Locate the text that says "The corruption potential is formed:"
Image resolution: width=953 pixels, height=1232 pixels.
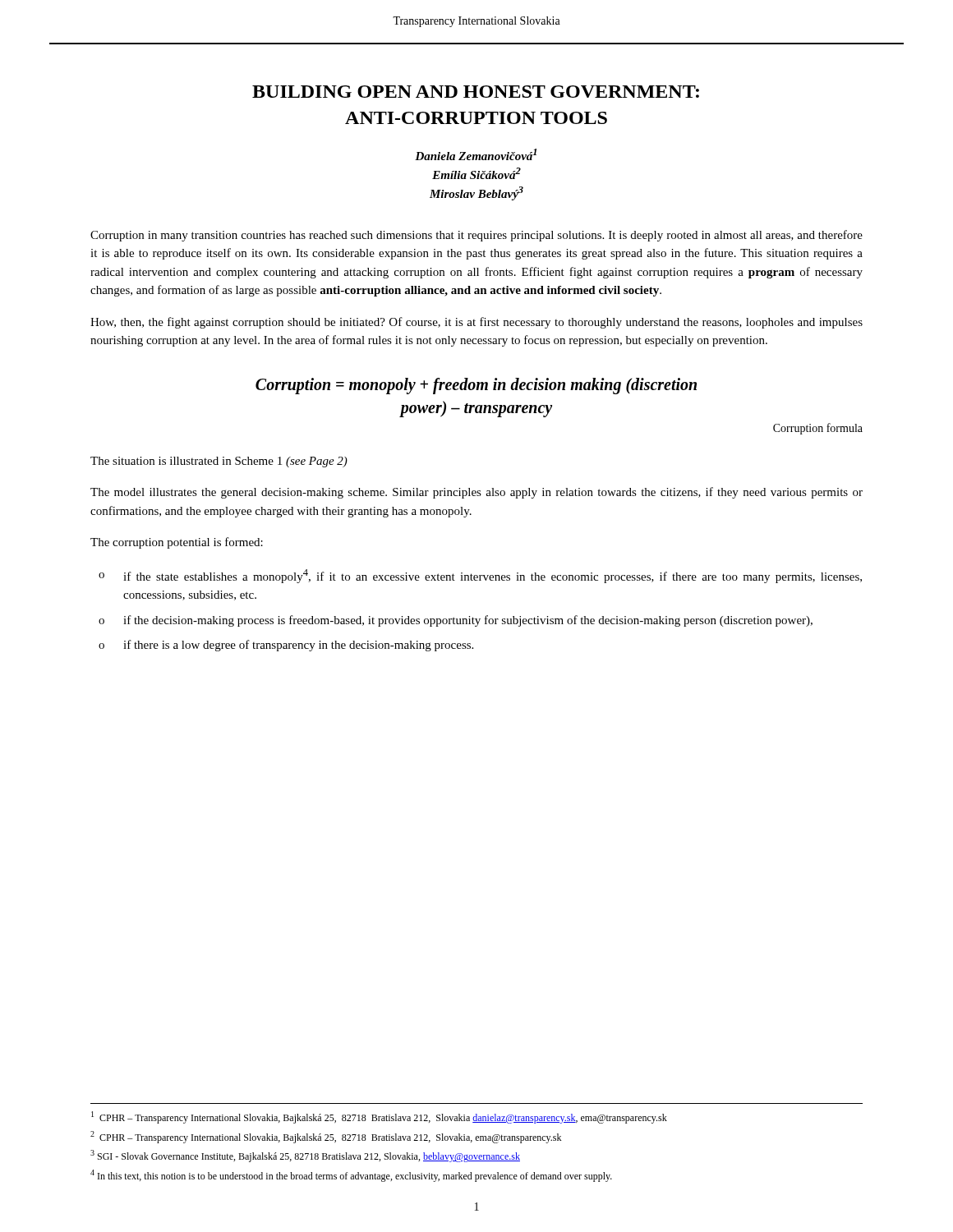[177, 542]
